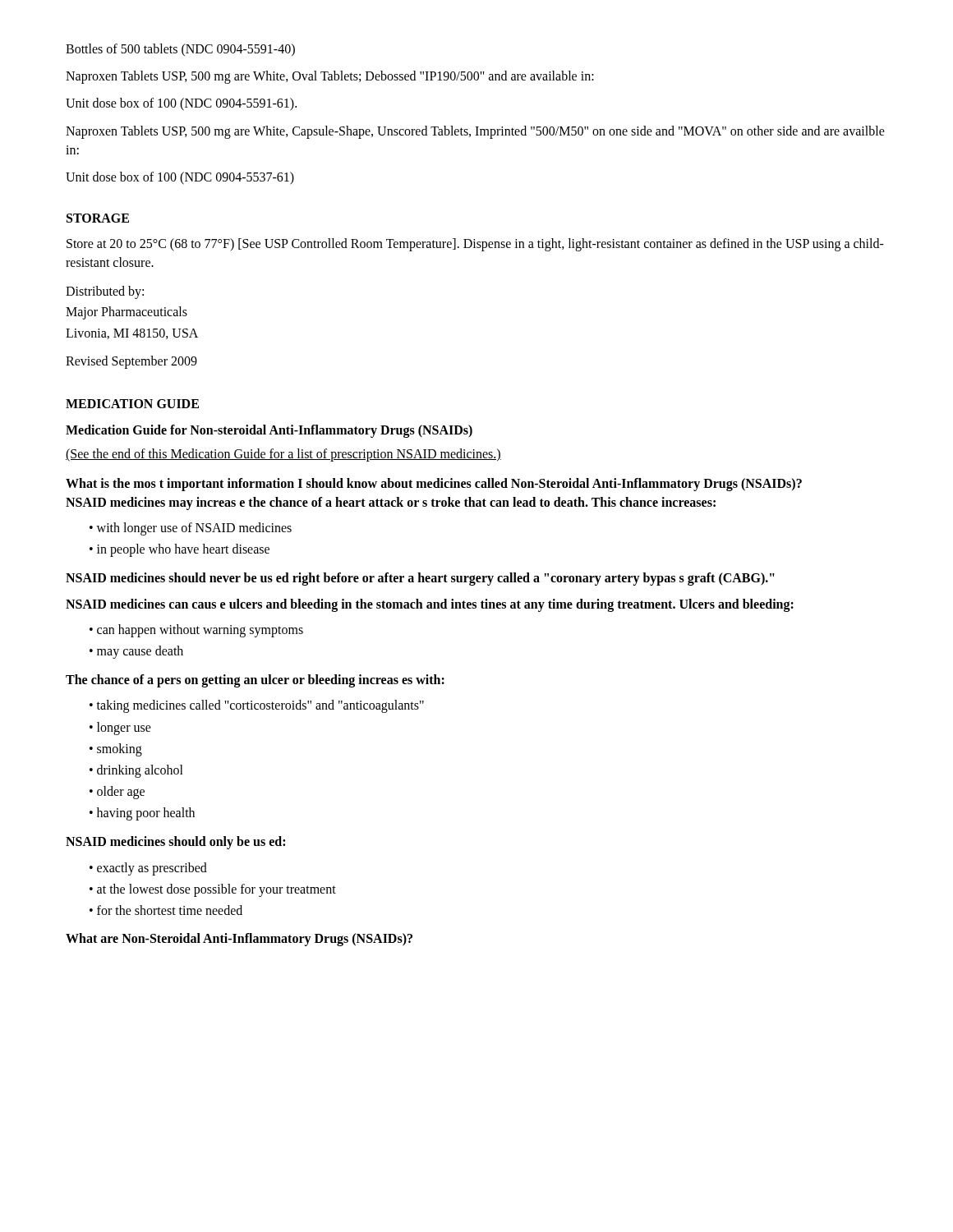Find the text block that reads "NSAID medicines can caus e"
953x1232 pixels.
pyautogui.click(x=430, y=604)
